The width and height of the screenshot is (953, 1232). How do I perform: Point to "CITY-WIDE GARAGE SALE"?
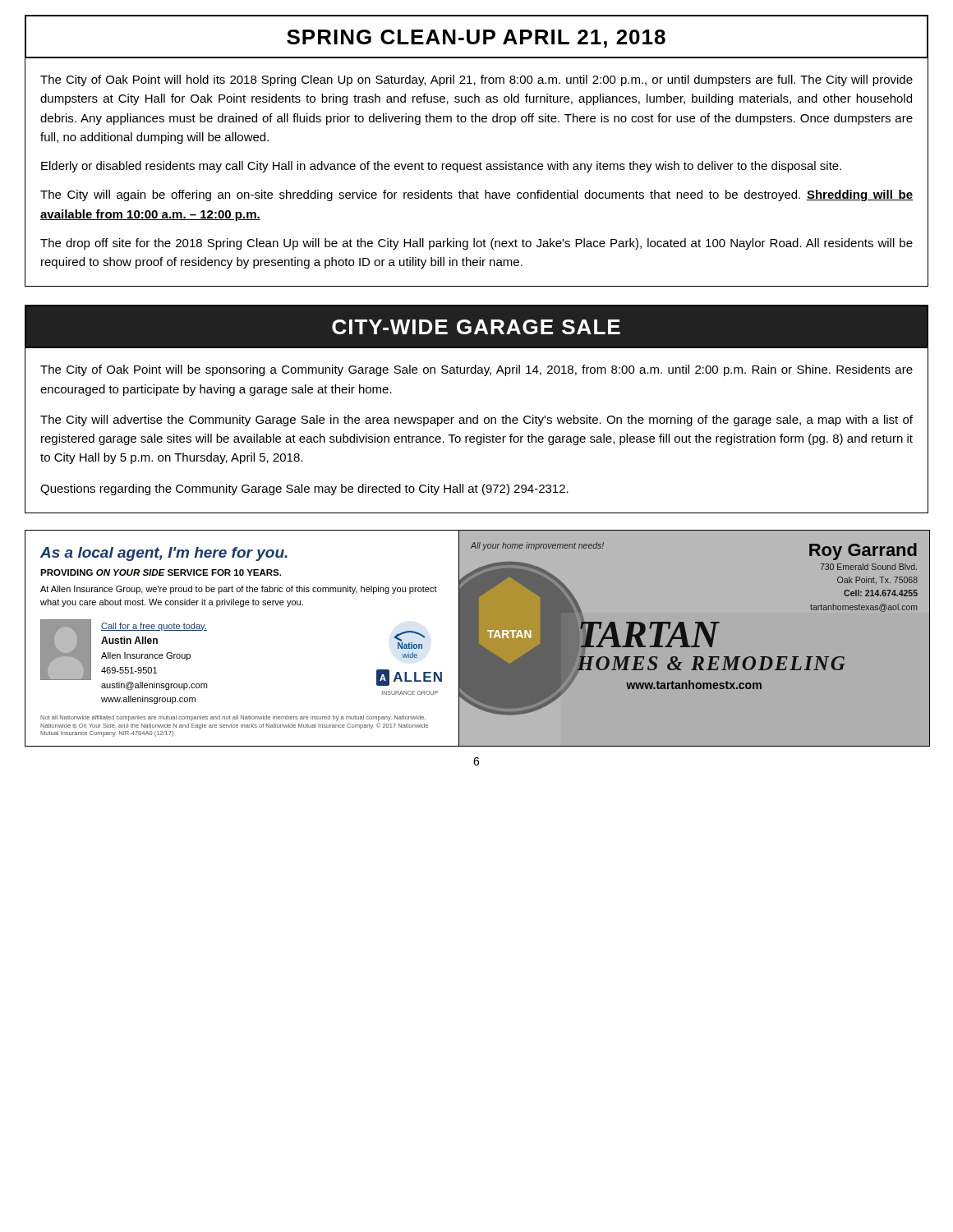pos(476,328)
